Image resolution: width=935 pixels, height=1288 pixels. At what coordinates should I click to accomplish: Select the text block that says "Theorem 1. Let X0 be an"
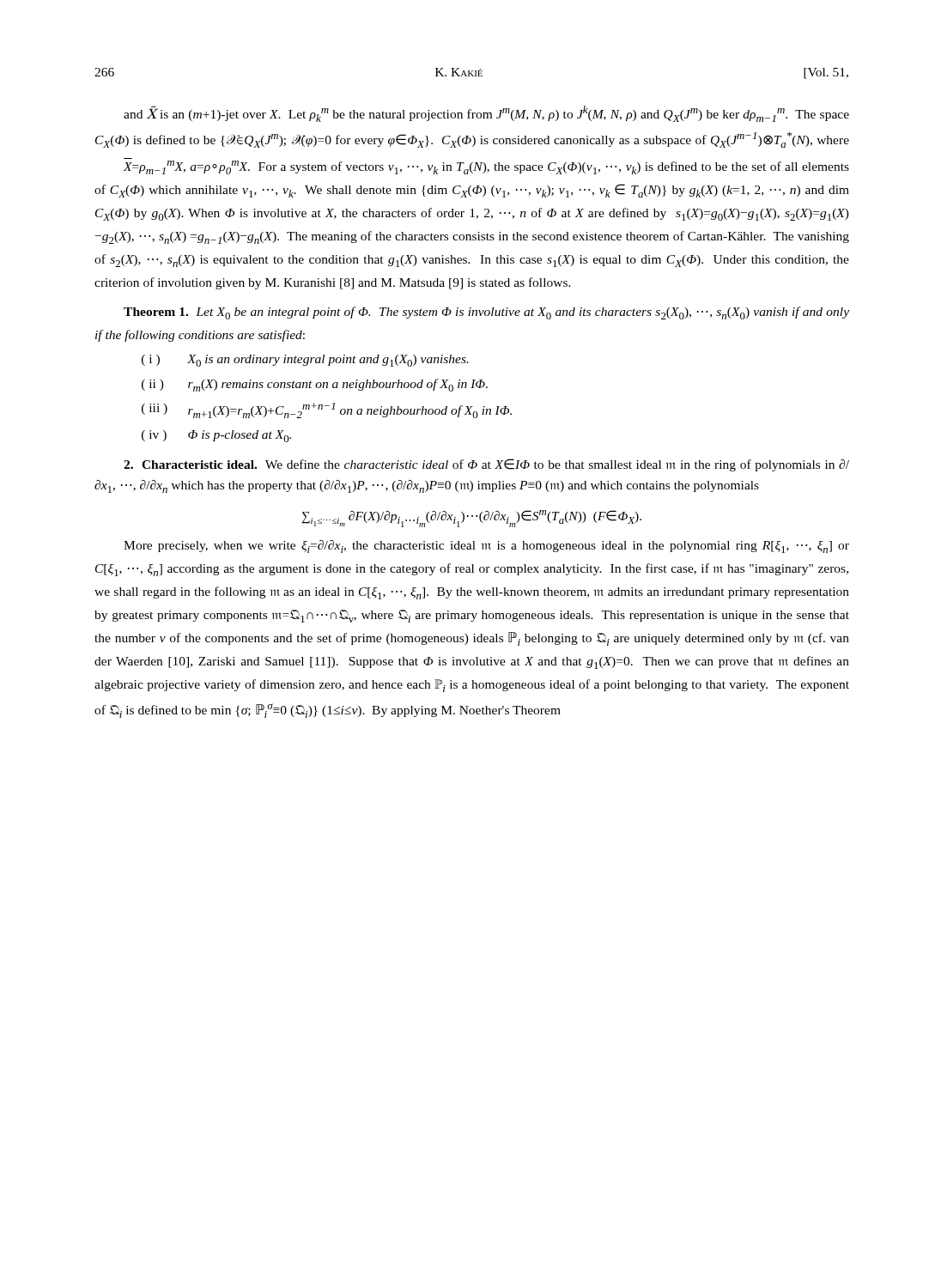click(472, 324)
